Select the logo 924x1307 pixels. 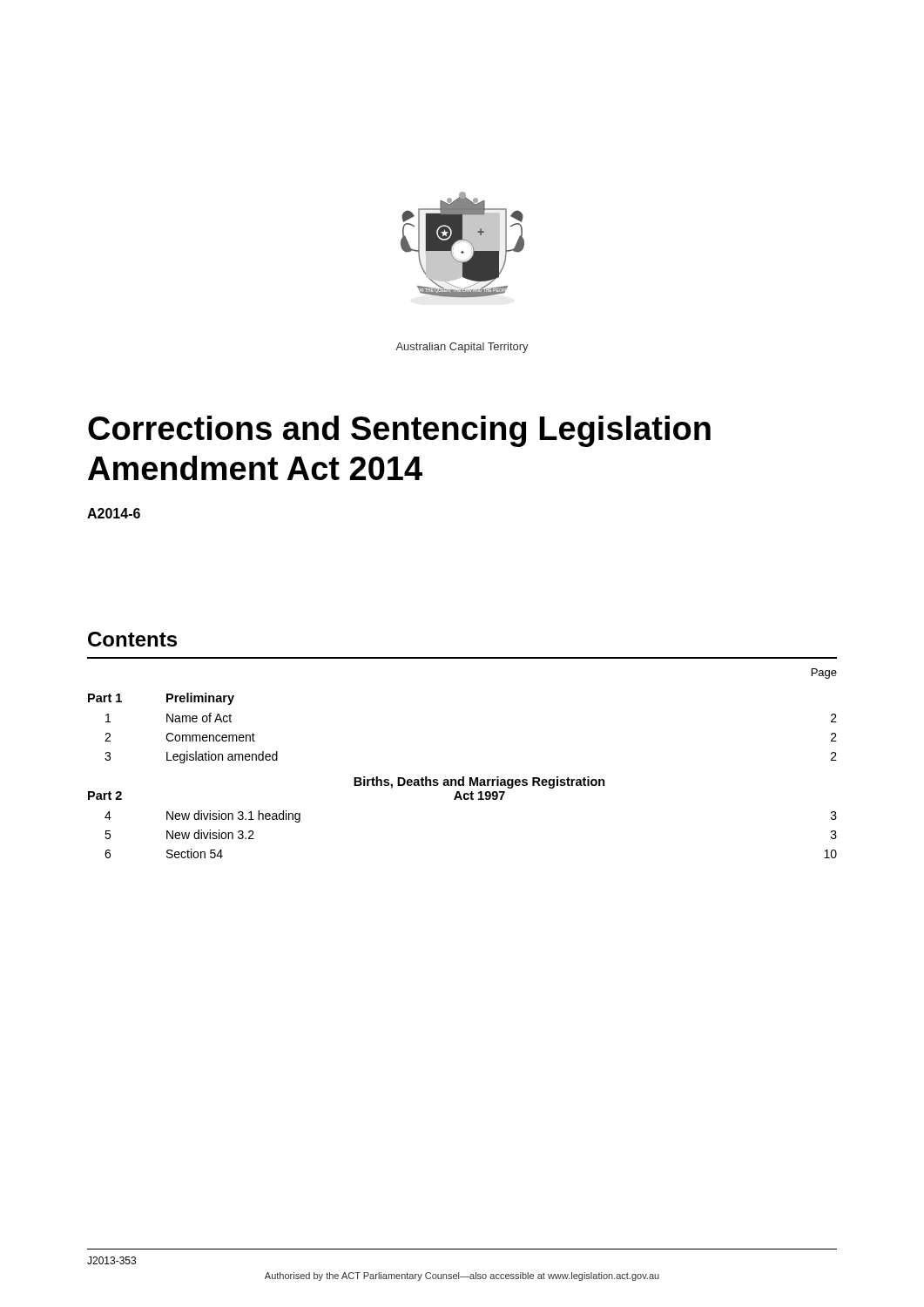tap(462, 231)
